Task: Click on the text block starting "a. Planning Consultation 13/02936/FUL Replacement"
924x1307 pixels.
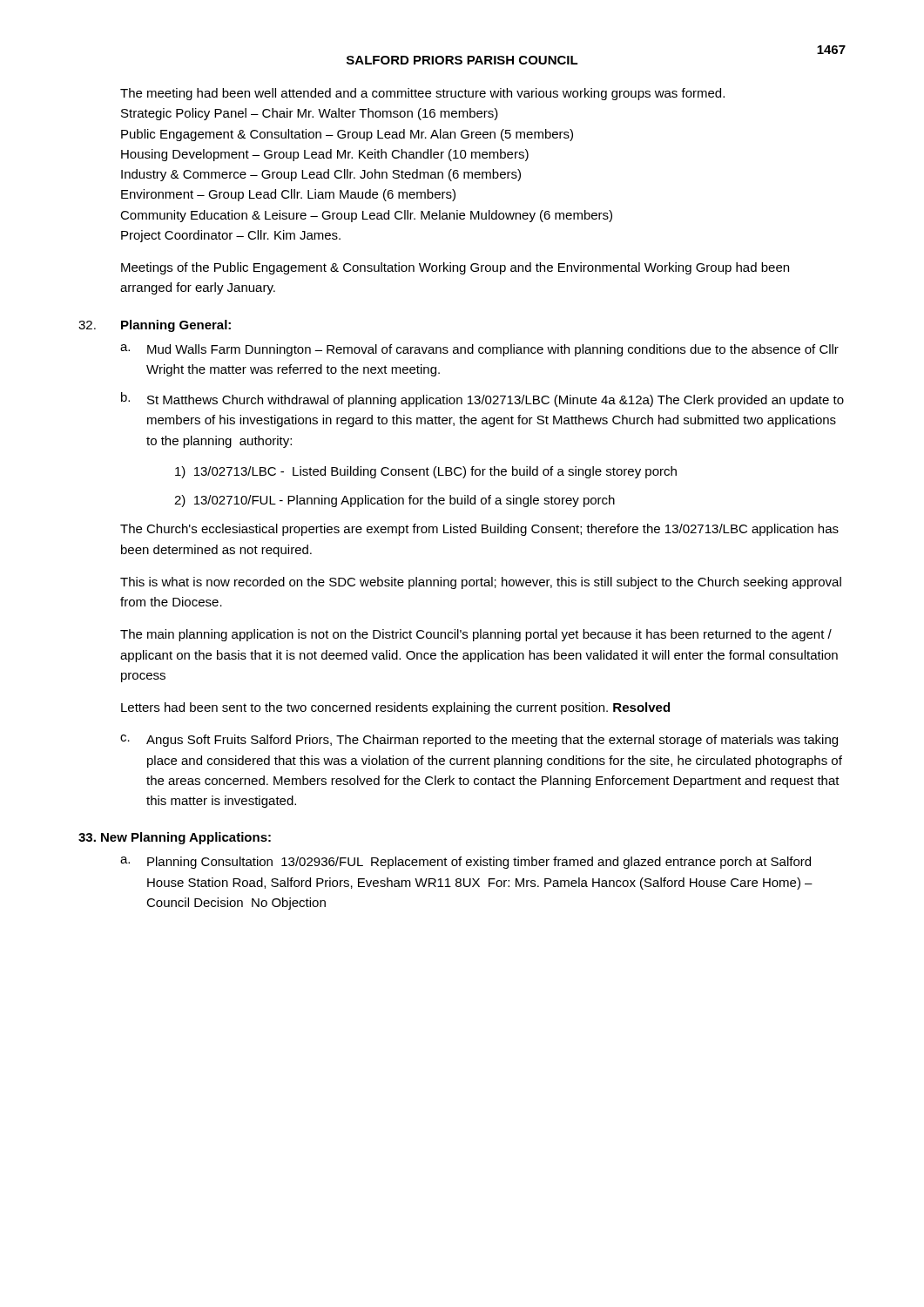Action: 483,882
